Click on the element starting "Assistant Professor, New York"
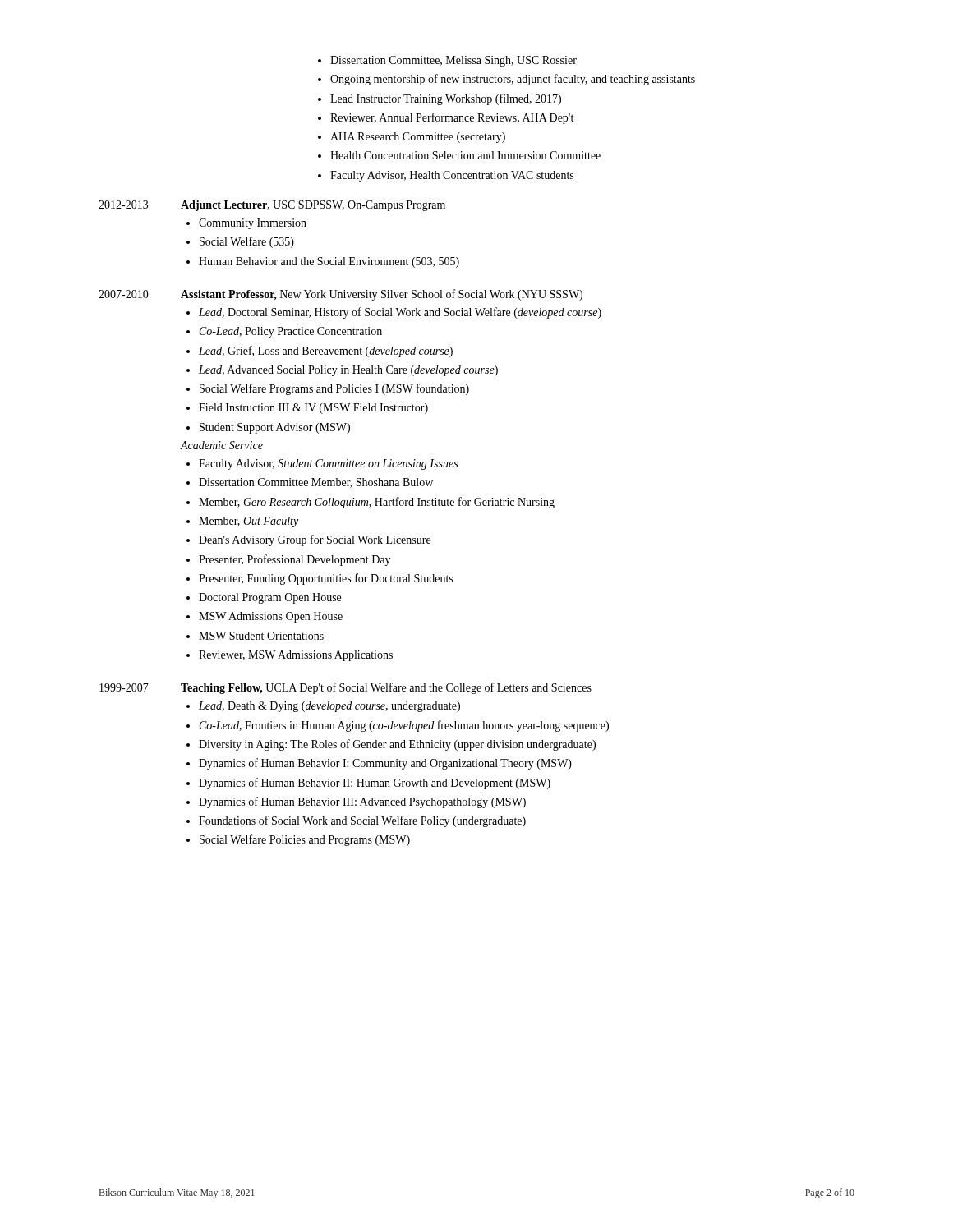The height and width of the screenshot is (1232, 953). 382,294
